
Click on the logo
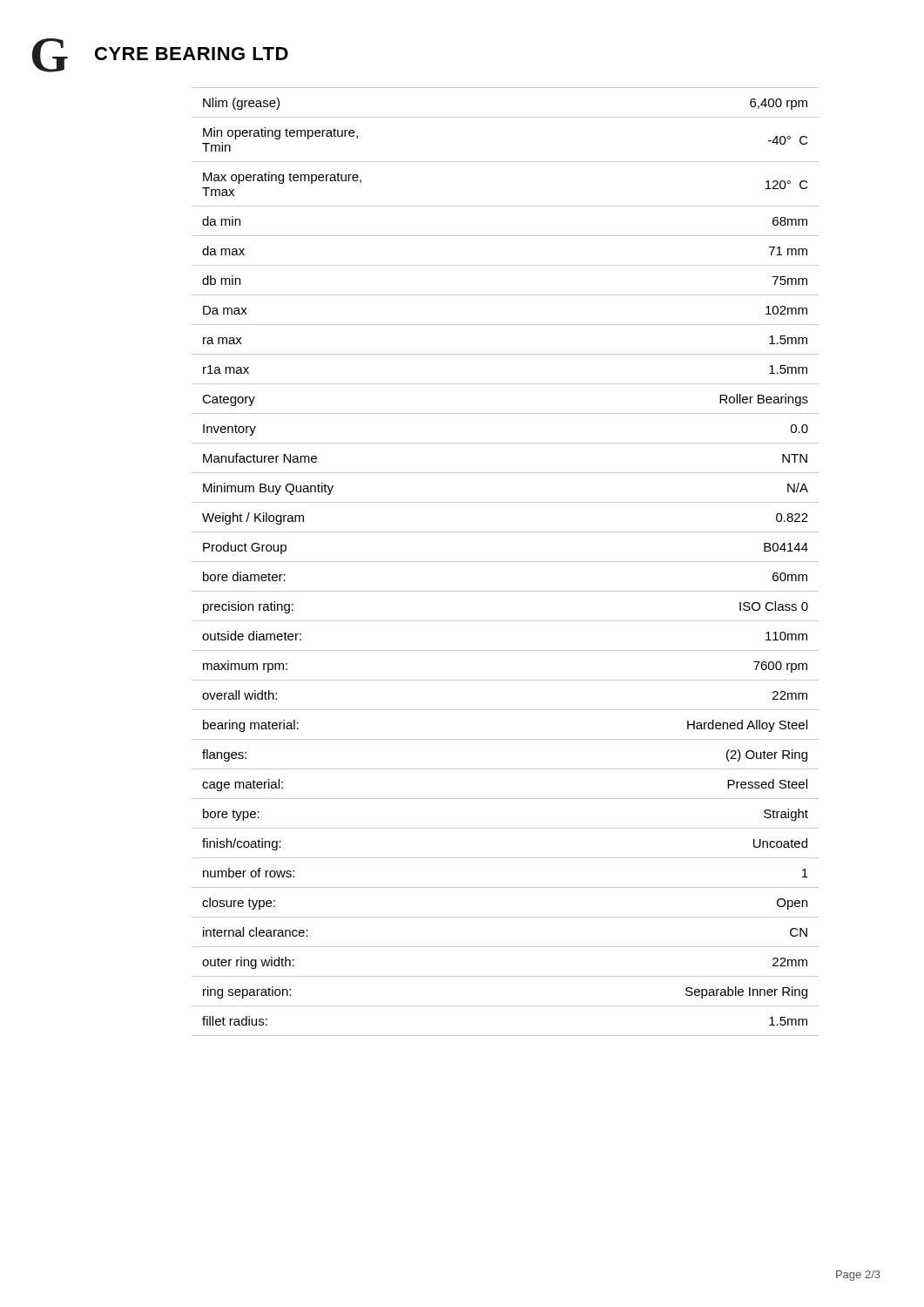[52, 54]
